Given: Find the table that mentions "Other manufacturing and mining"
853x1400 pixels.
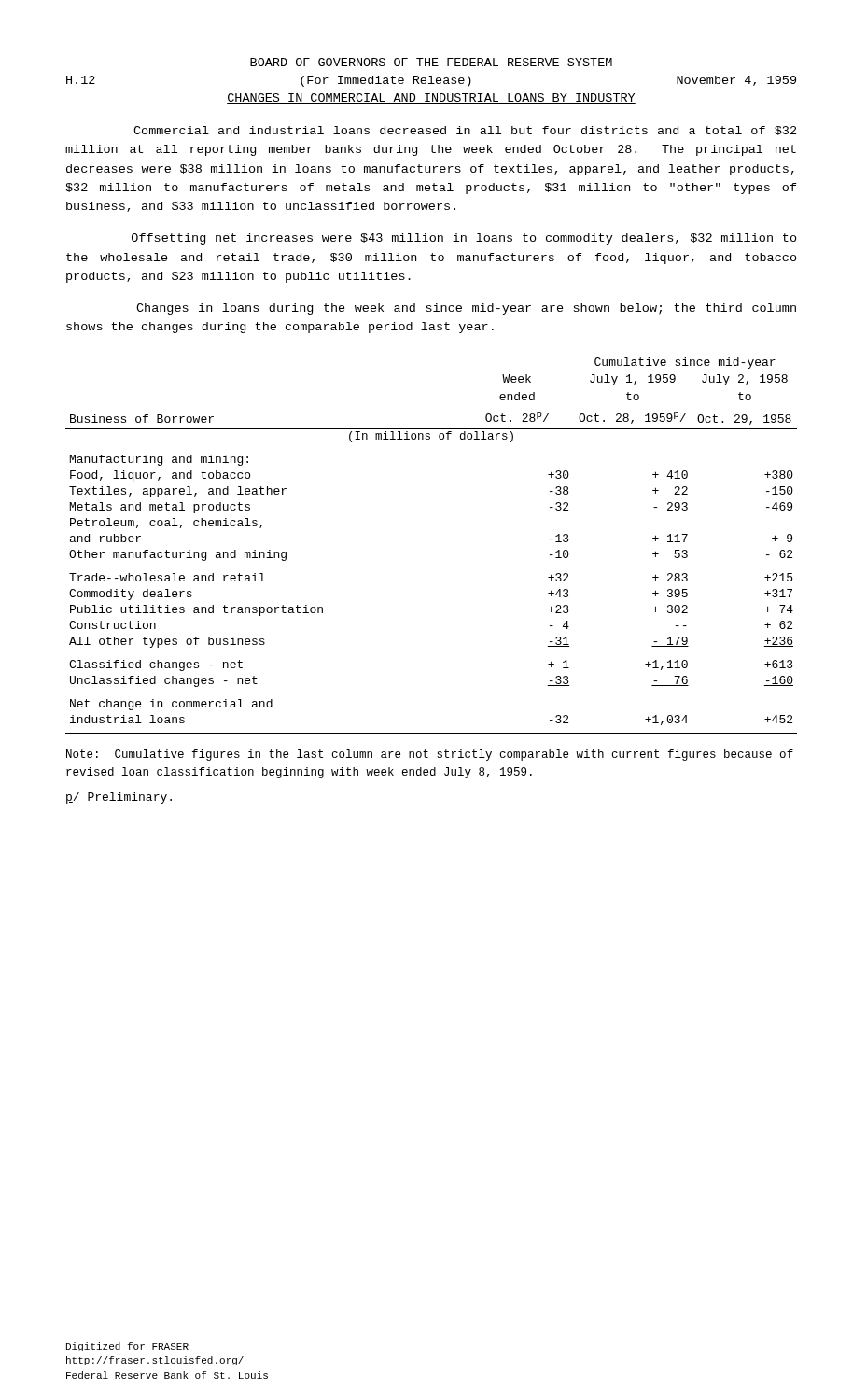Looking at the screenshot, I should pyautogui.click(x=431, y=544).
